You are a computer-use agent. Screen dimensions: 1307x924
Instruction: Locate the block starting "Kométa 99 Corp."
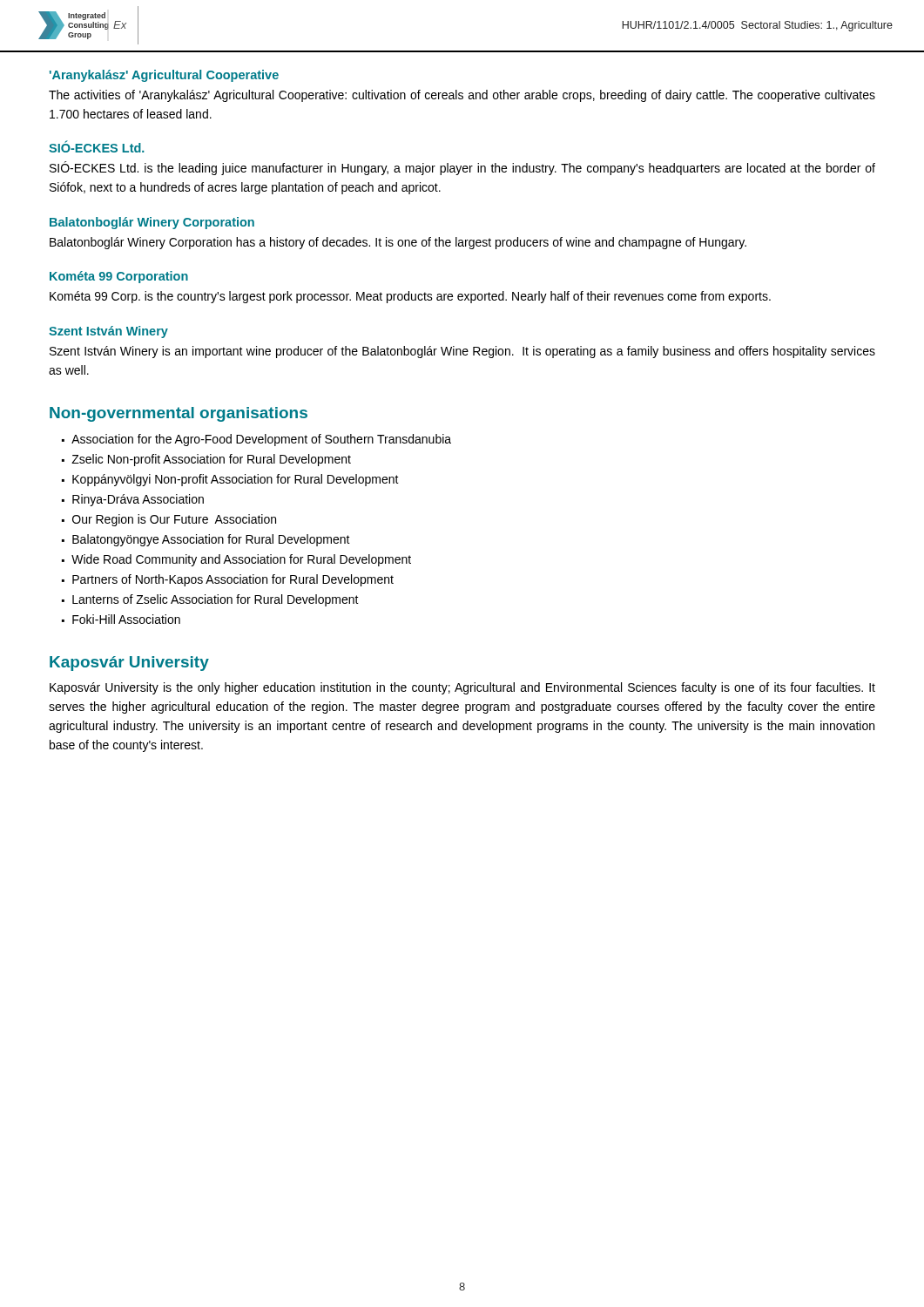coord(410,297)
